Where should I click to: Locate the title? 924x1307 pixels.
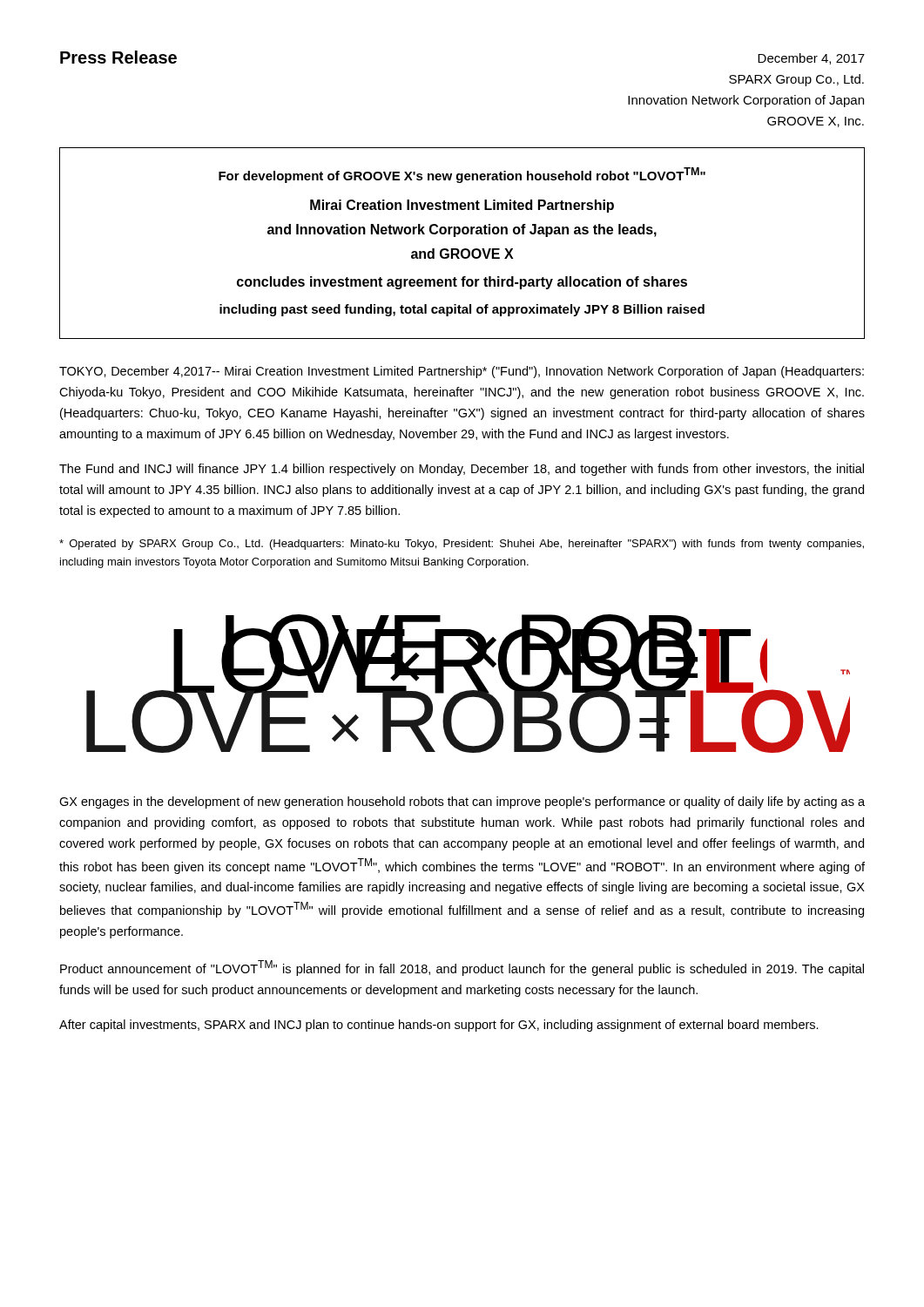pyautogui.click(x=462, y=241)
